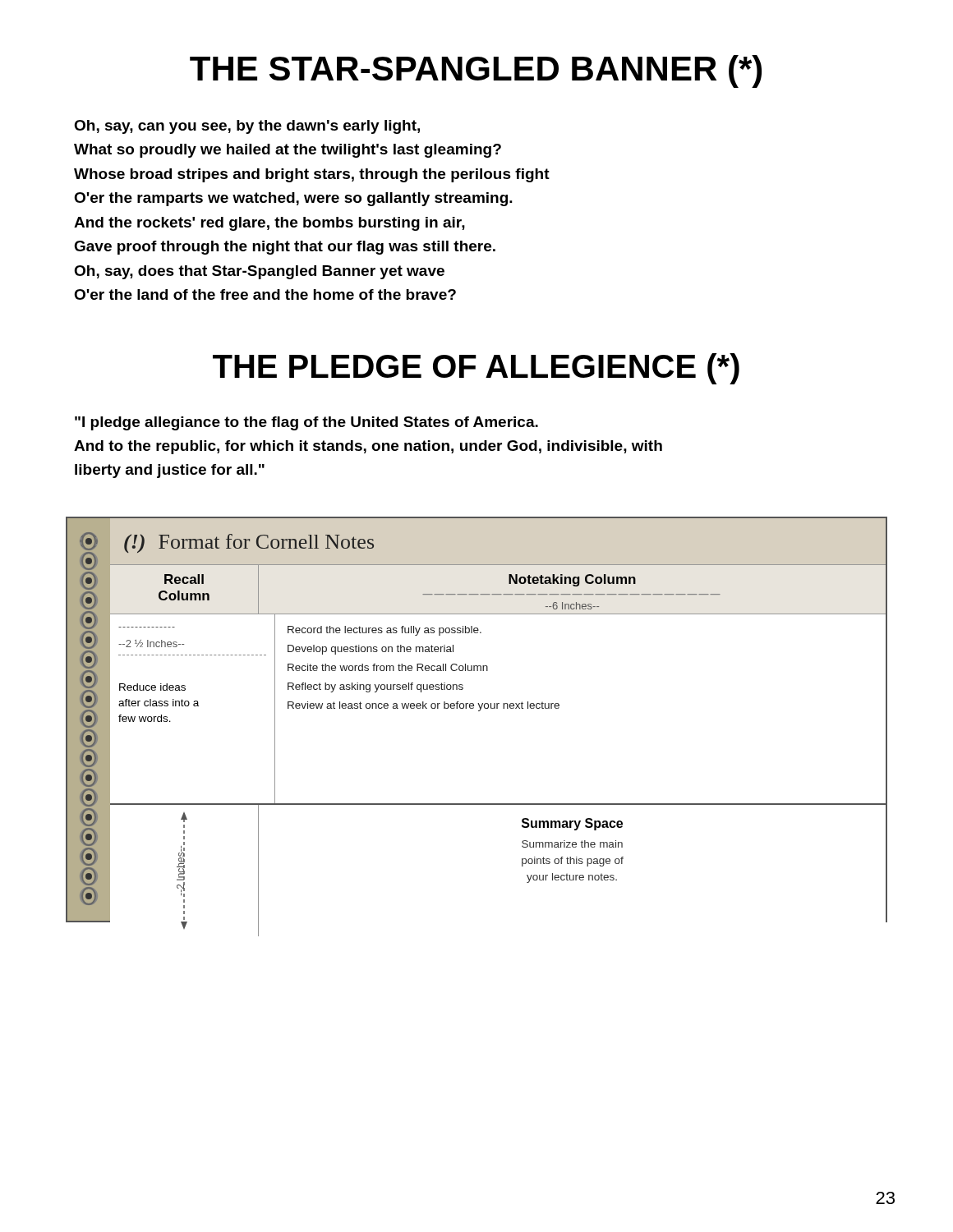Find the title on this page that starts "THE PLEDGE OF ALLEGIENCE"
Image resolution: width=953 pixels, height=1232 pixels.
click(x=476, y=366)
